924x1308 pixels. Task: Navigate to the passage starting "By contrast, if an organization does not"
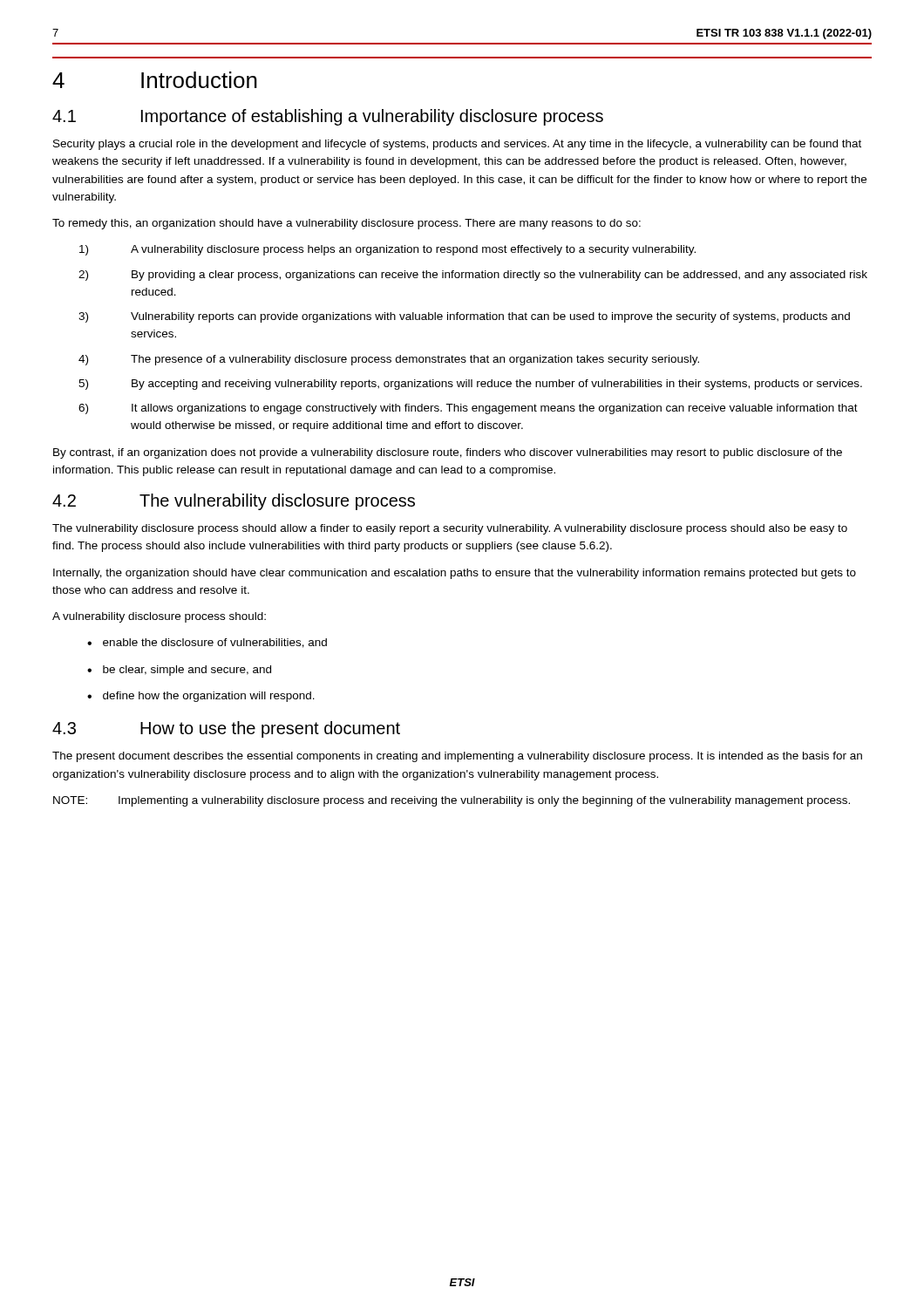click(462, 461)
